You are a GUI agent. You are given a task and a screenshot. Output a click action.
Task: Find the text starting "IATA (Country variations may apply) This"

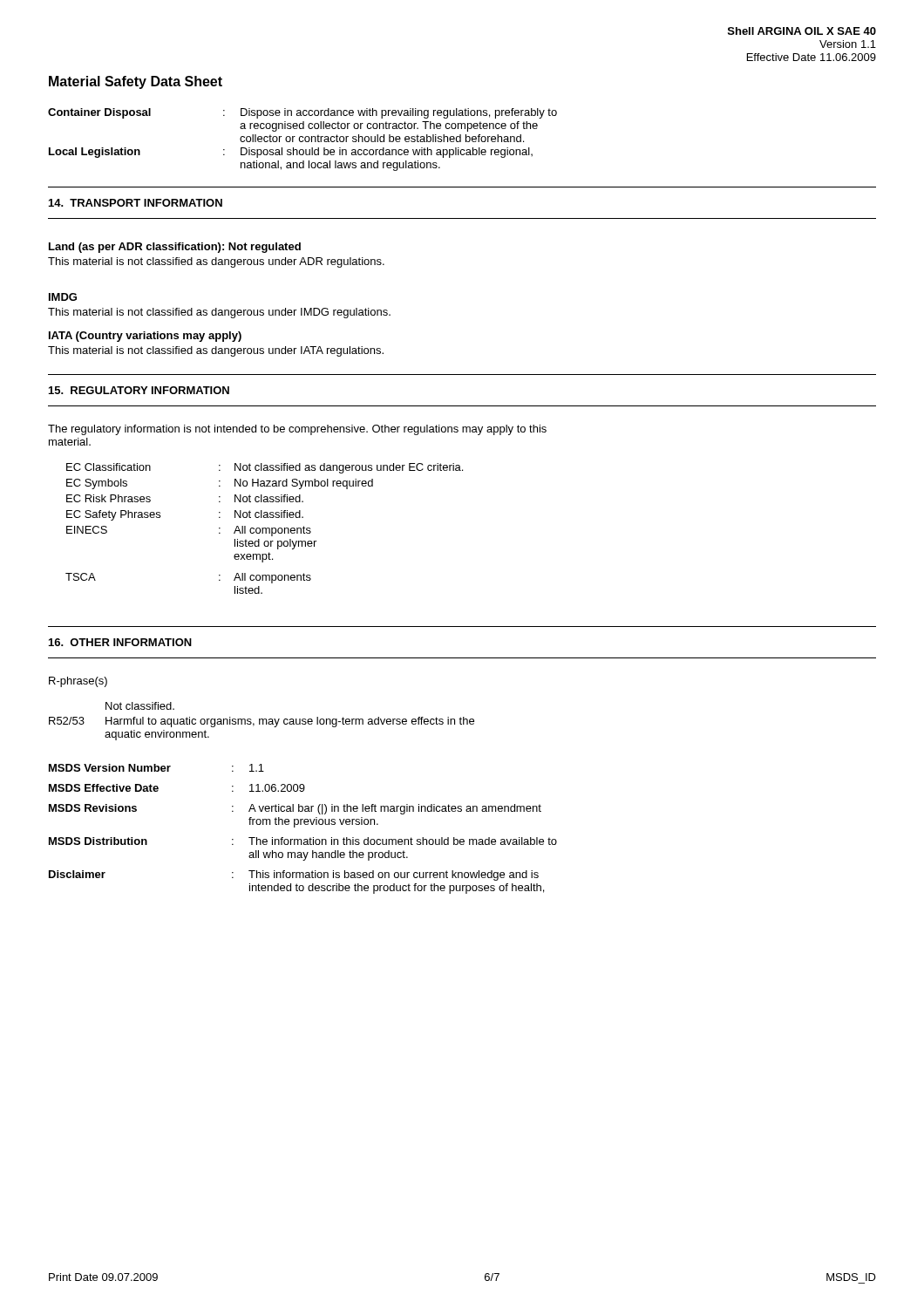[145, 337]
